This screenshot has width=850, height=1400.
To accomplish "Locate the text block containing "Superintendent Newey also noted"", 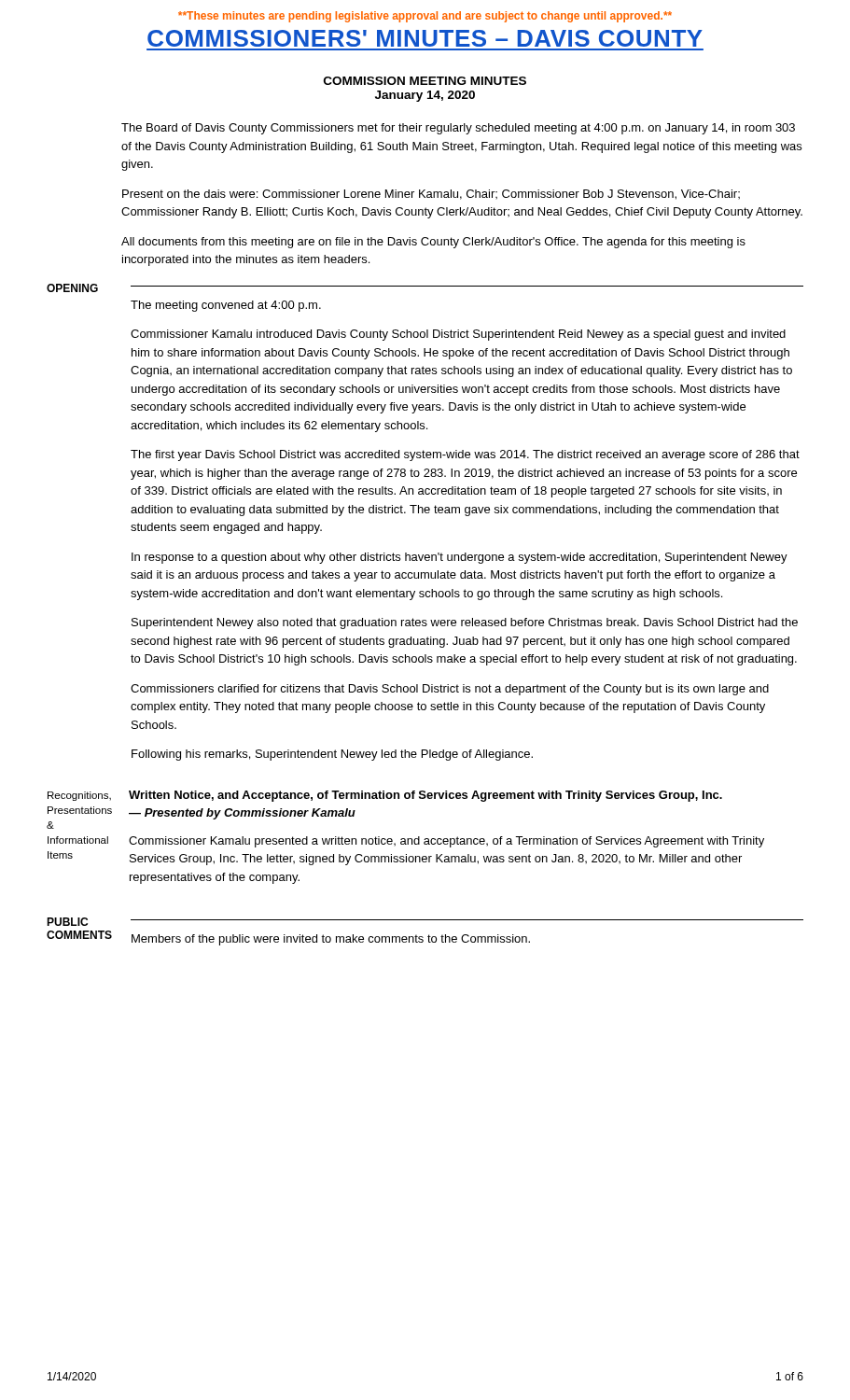I will tap(464, 640).
